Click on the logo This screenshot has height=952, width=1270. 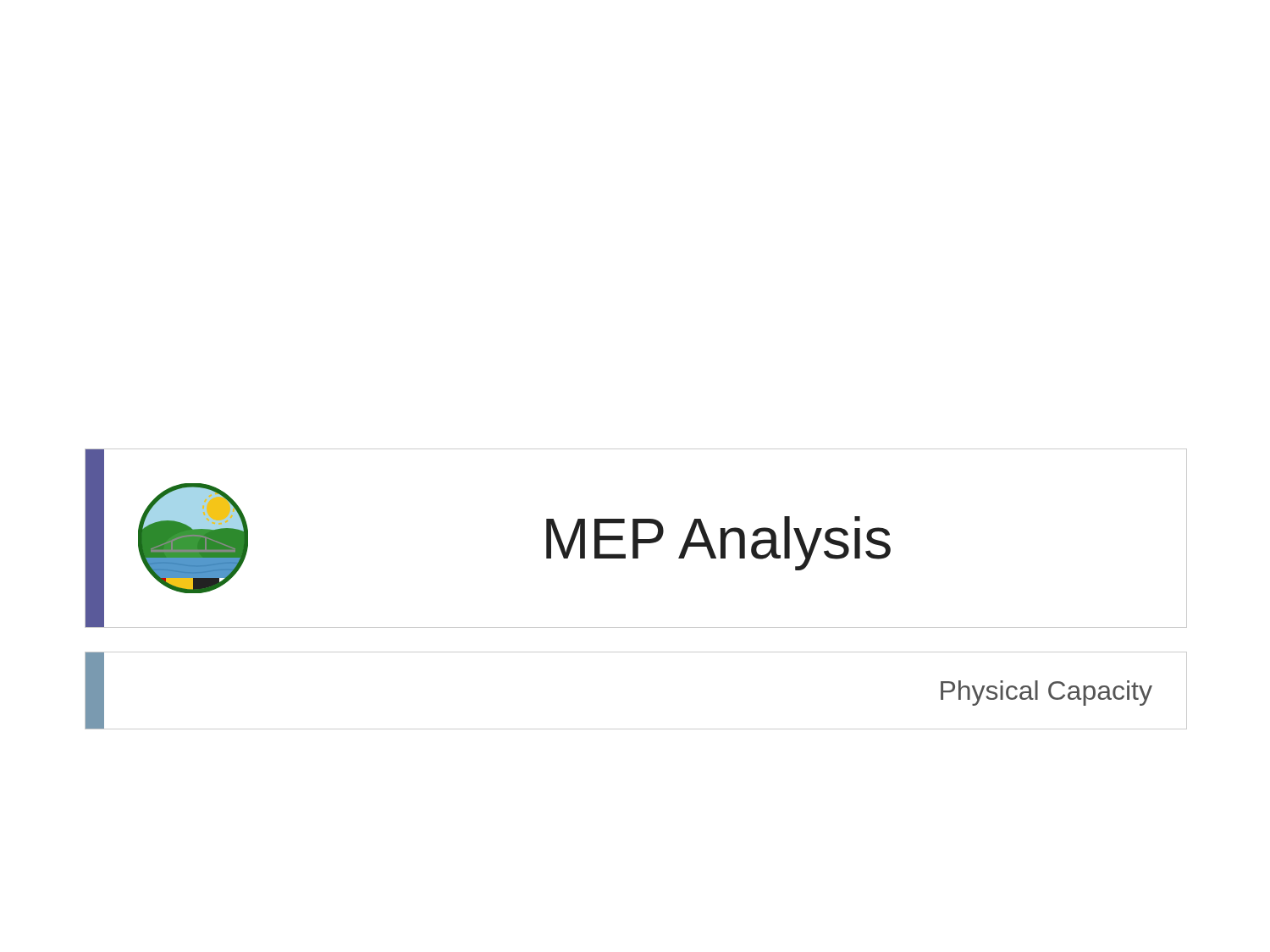click(193, 538)
